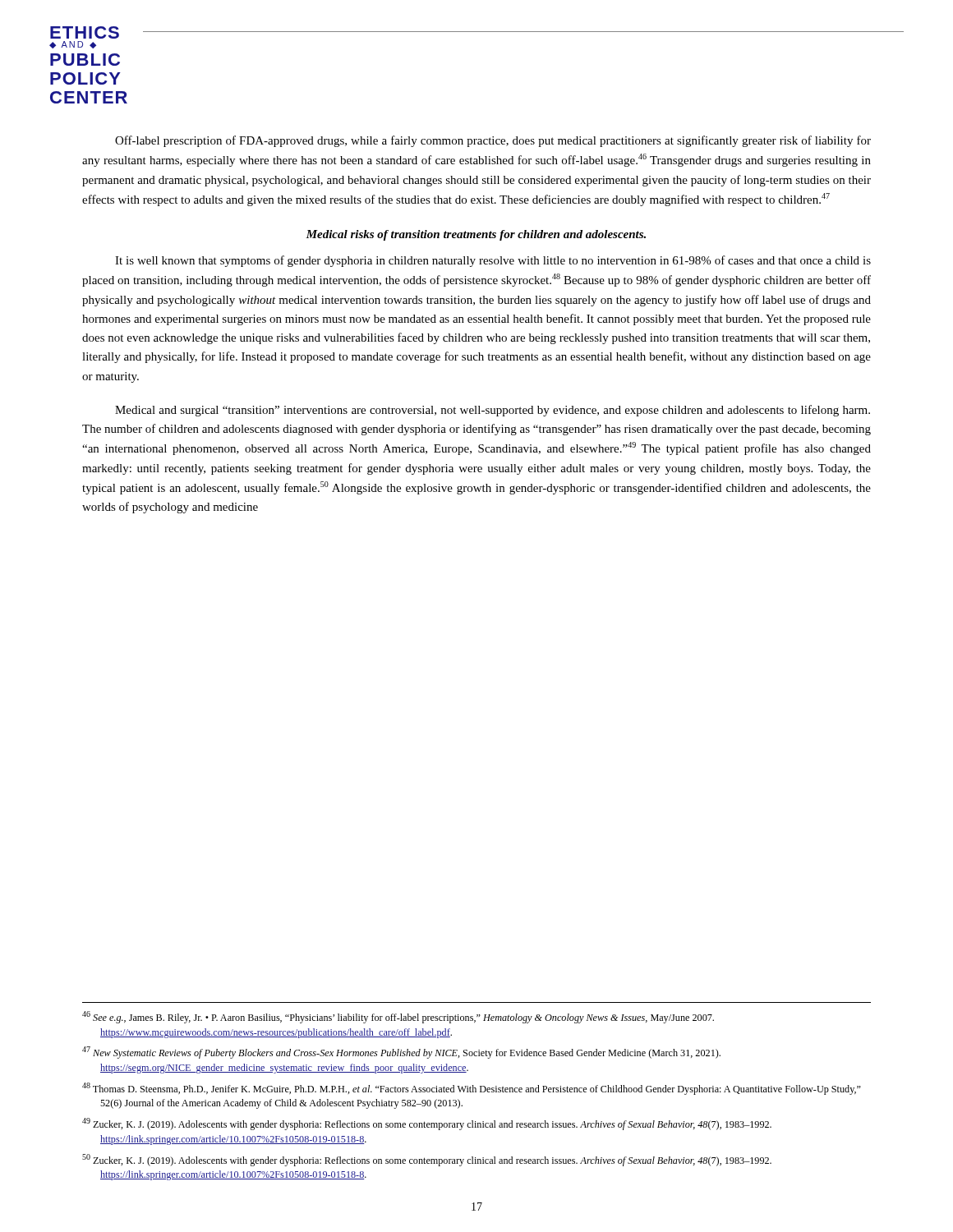
Task: Select the footnote that reads "46 See e.g., James B. Riley,"
Action: [x=398, y=1024]
